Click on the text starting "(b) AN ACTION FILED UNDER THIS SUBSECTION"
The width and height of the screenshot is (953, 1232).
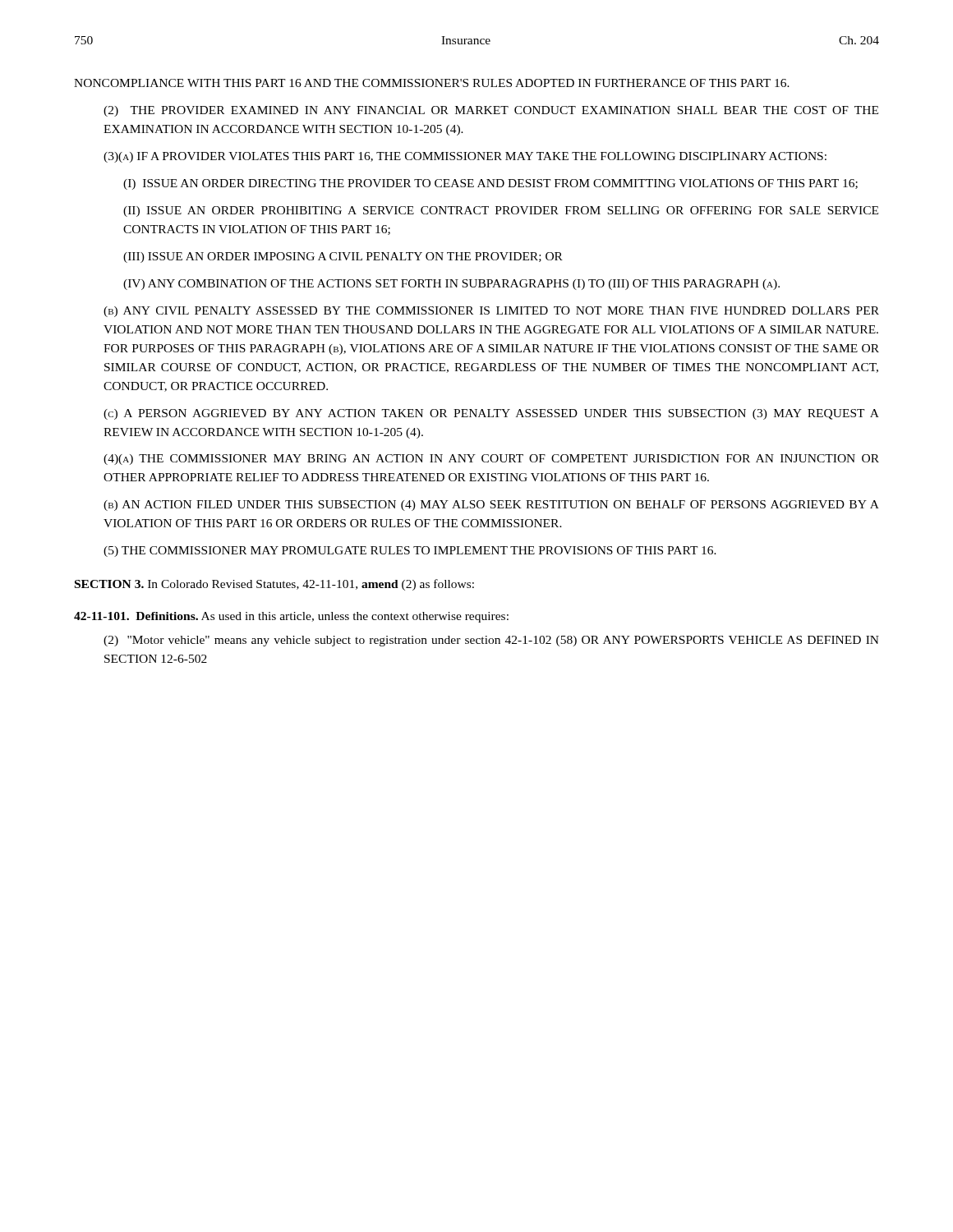click(491, 514)
